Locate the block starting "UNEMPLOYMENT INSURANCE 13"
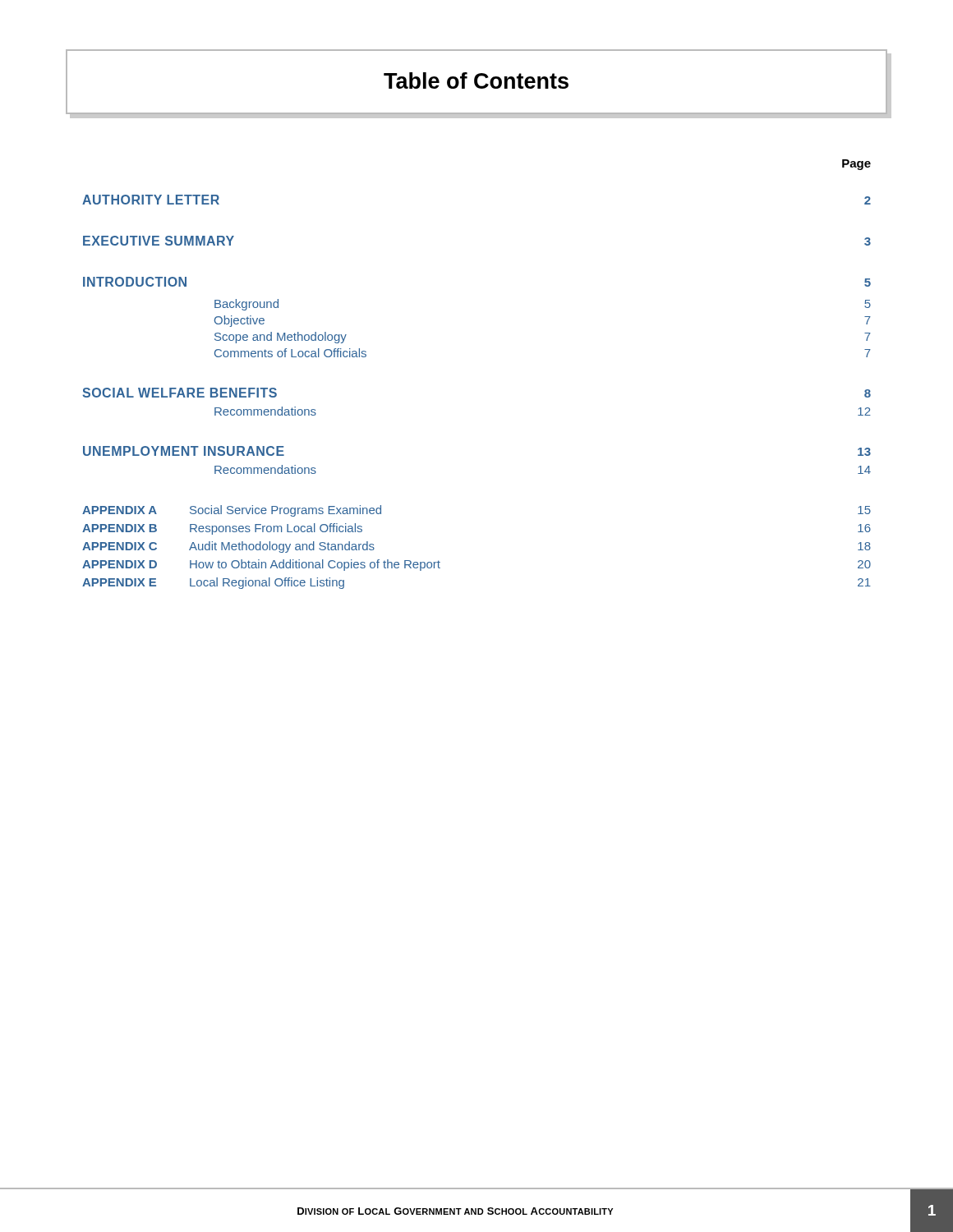Image resolution: width=953 pixels, height=1232 pixels. pos(185,451)
